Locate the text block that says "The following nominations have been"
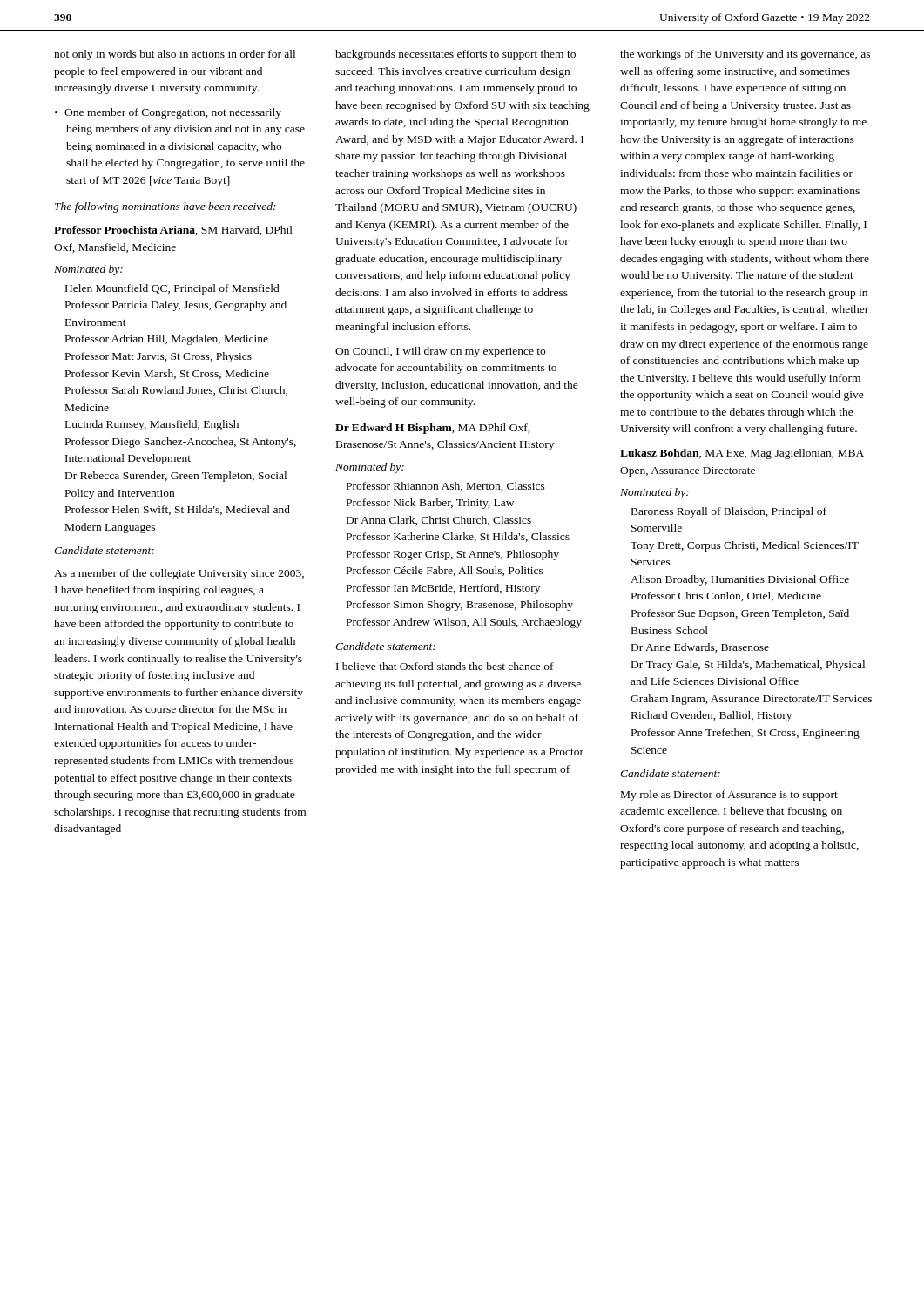 coord(165,206)
